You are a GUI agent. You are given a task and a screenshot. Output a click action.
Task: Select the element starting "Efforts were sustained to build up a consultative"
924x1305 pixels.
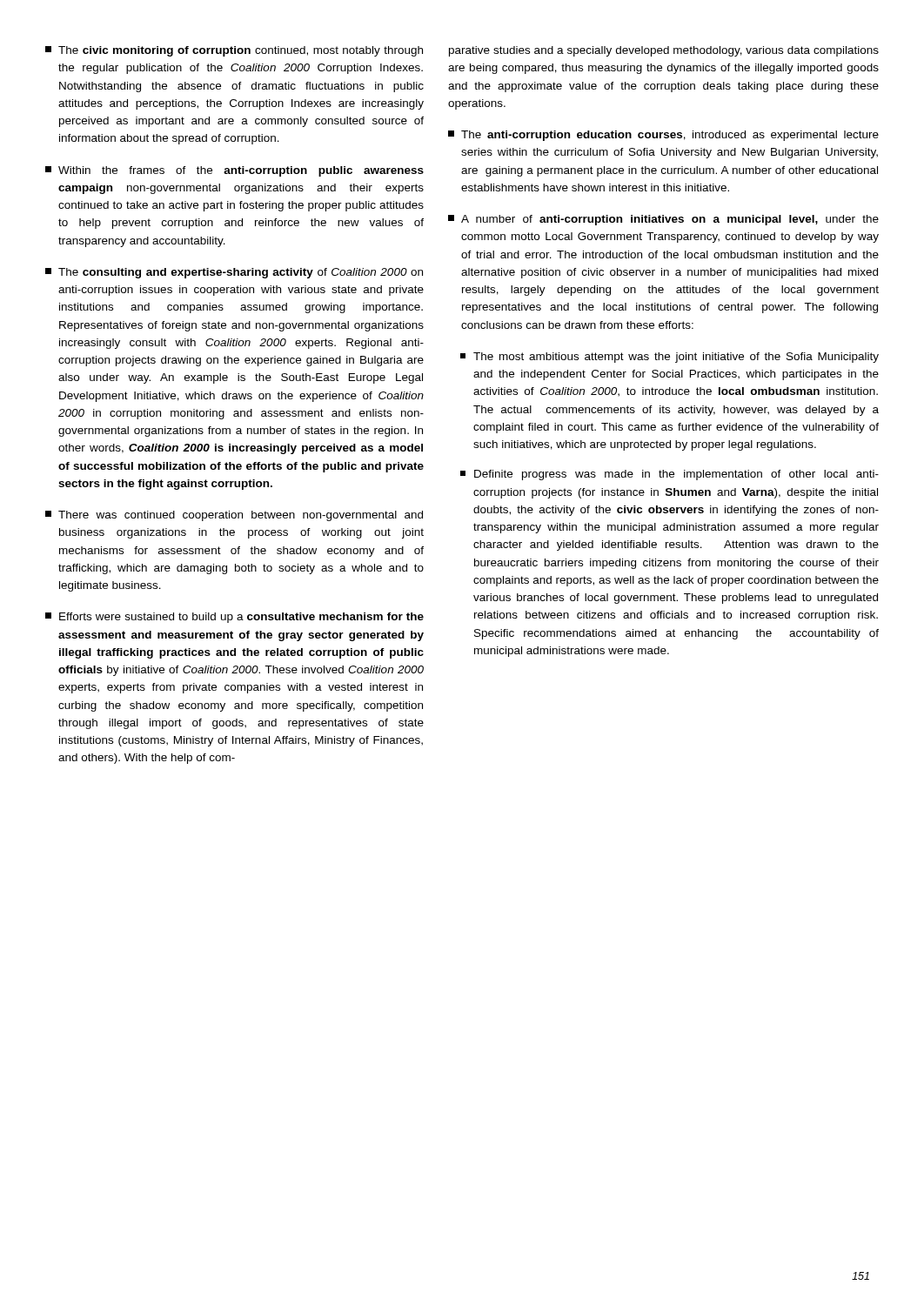click(x=235, y=688)
